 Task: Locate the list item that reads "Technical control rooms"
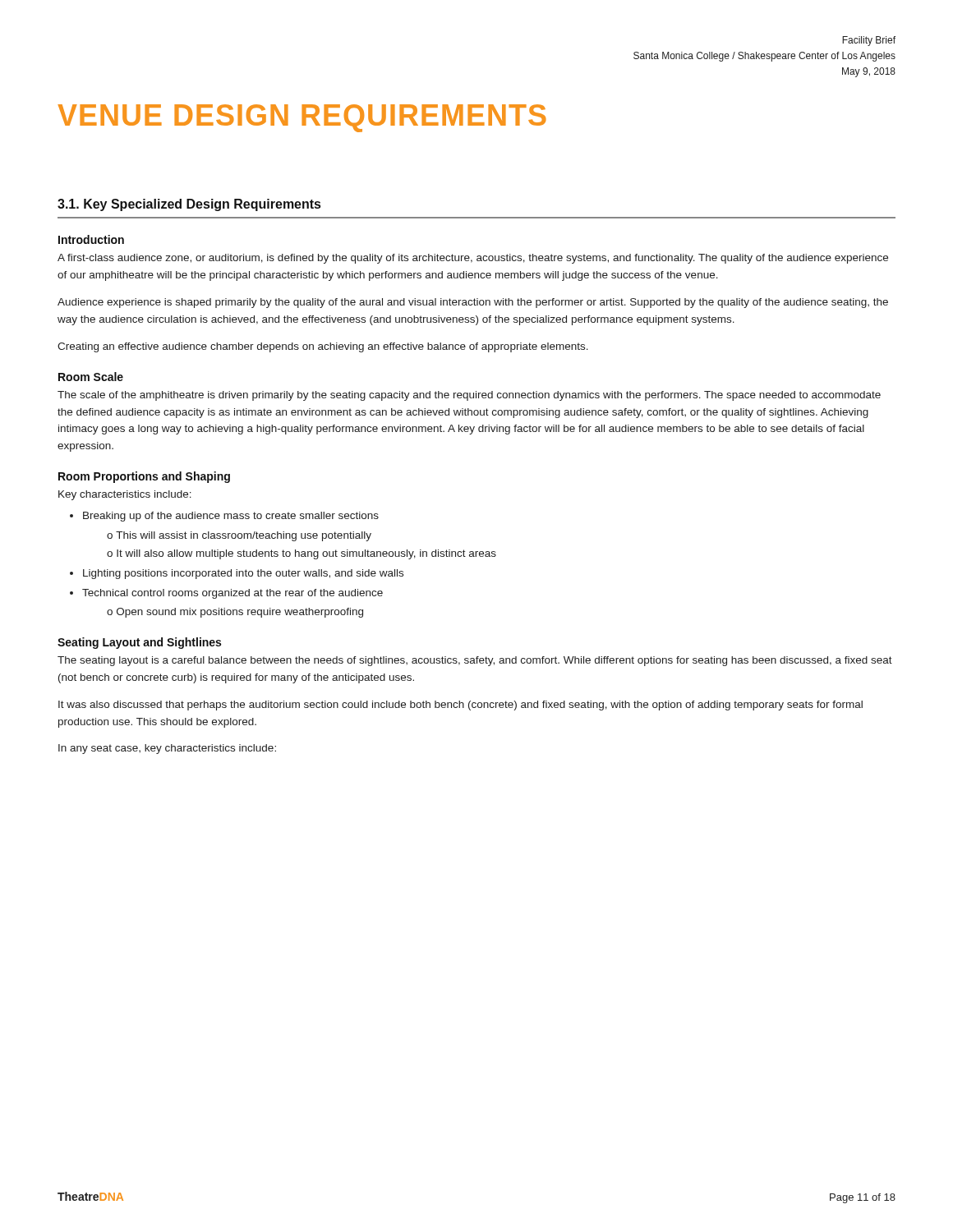point(232,594)
